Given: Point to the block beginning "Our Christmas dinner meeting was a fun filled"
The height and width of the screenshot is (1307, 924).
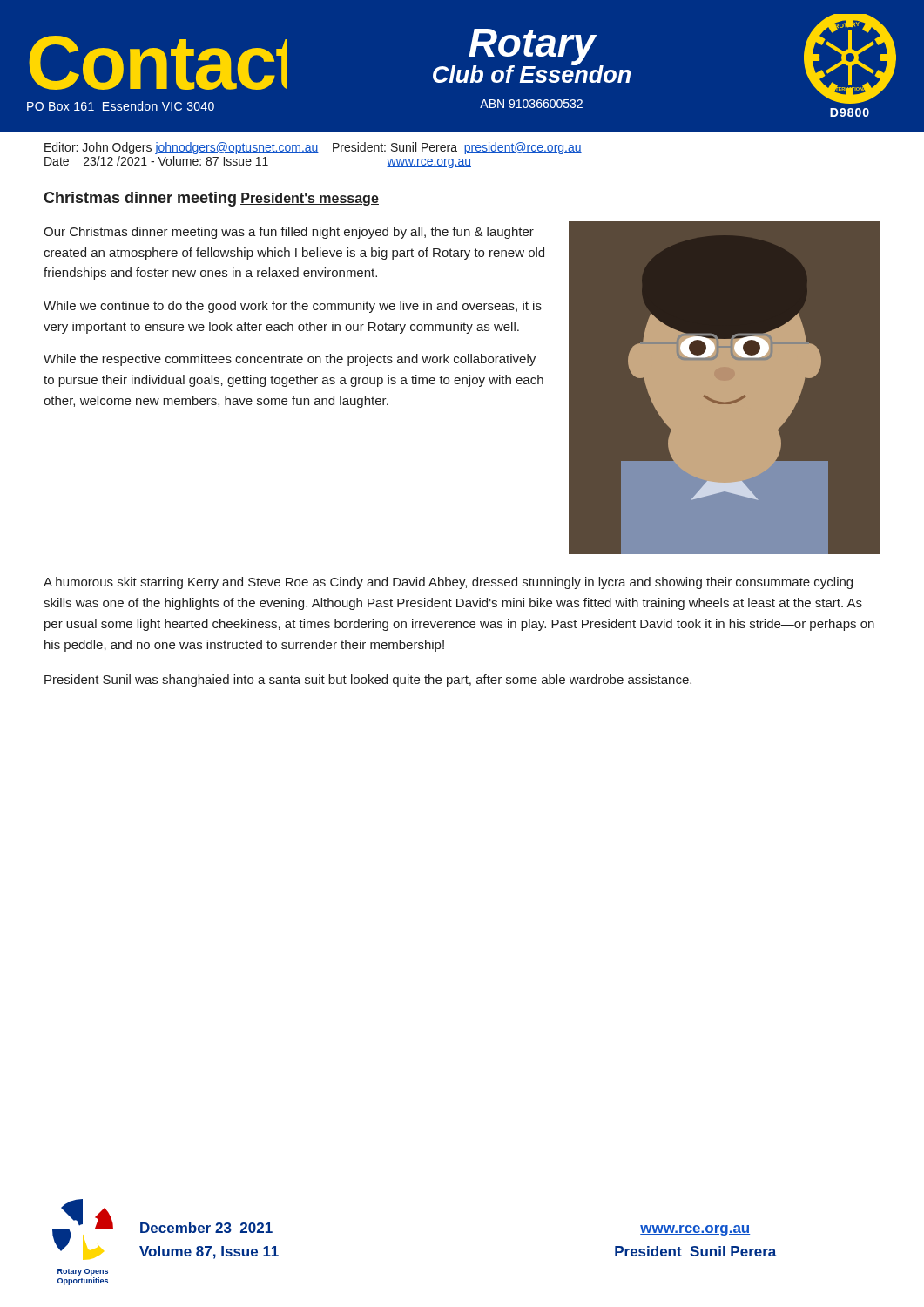Looking at the screenshot, I should [295, 316].
